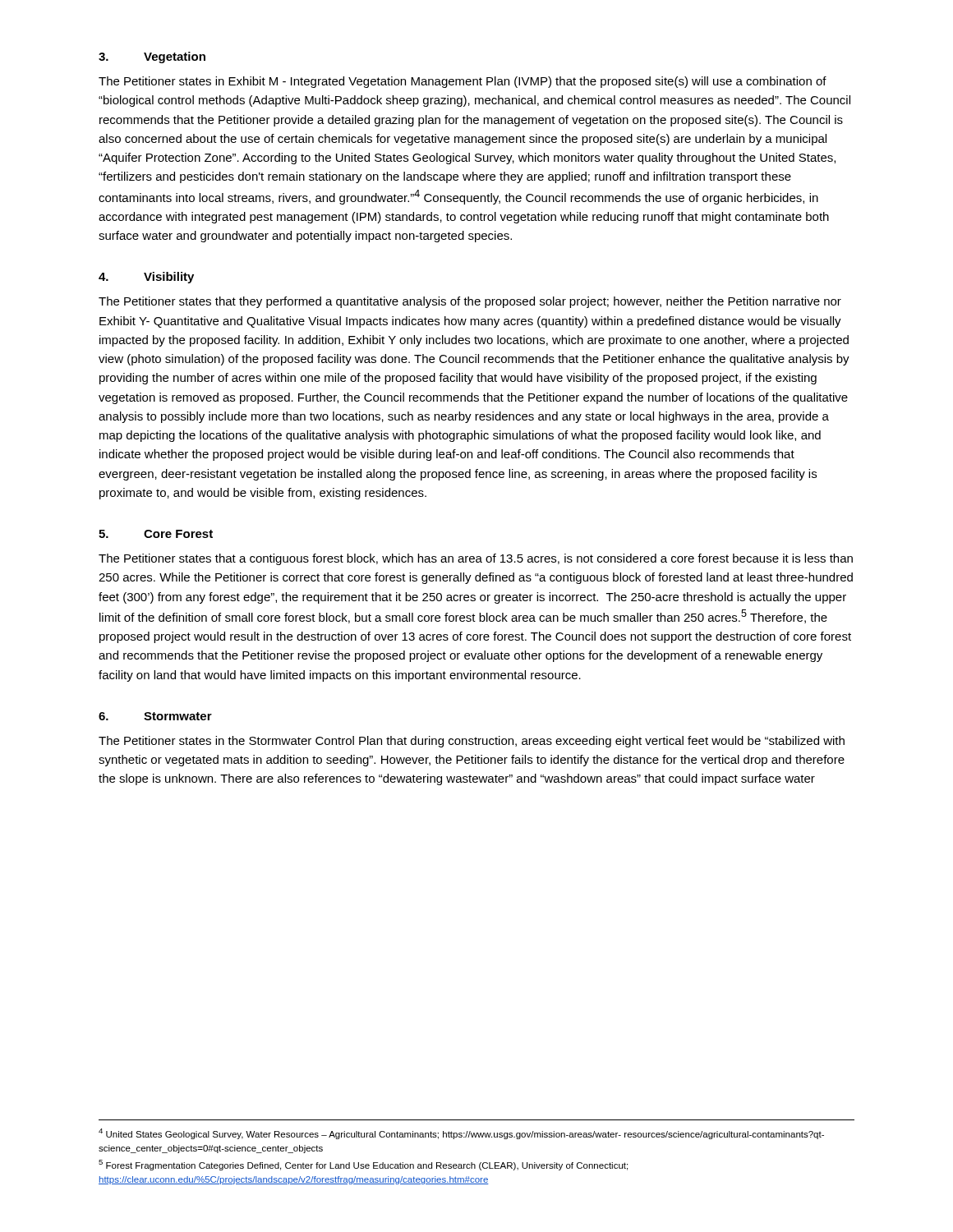Locate the text "4. Visibility"
The width and height of the screenshot is (953, 1232).
(x=146, y=277)
